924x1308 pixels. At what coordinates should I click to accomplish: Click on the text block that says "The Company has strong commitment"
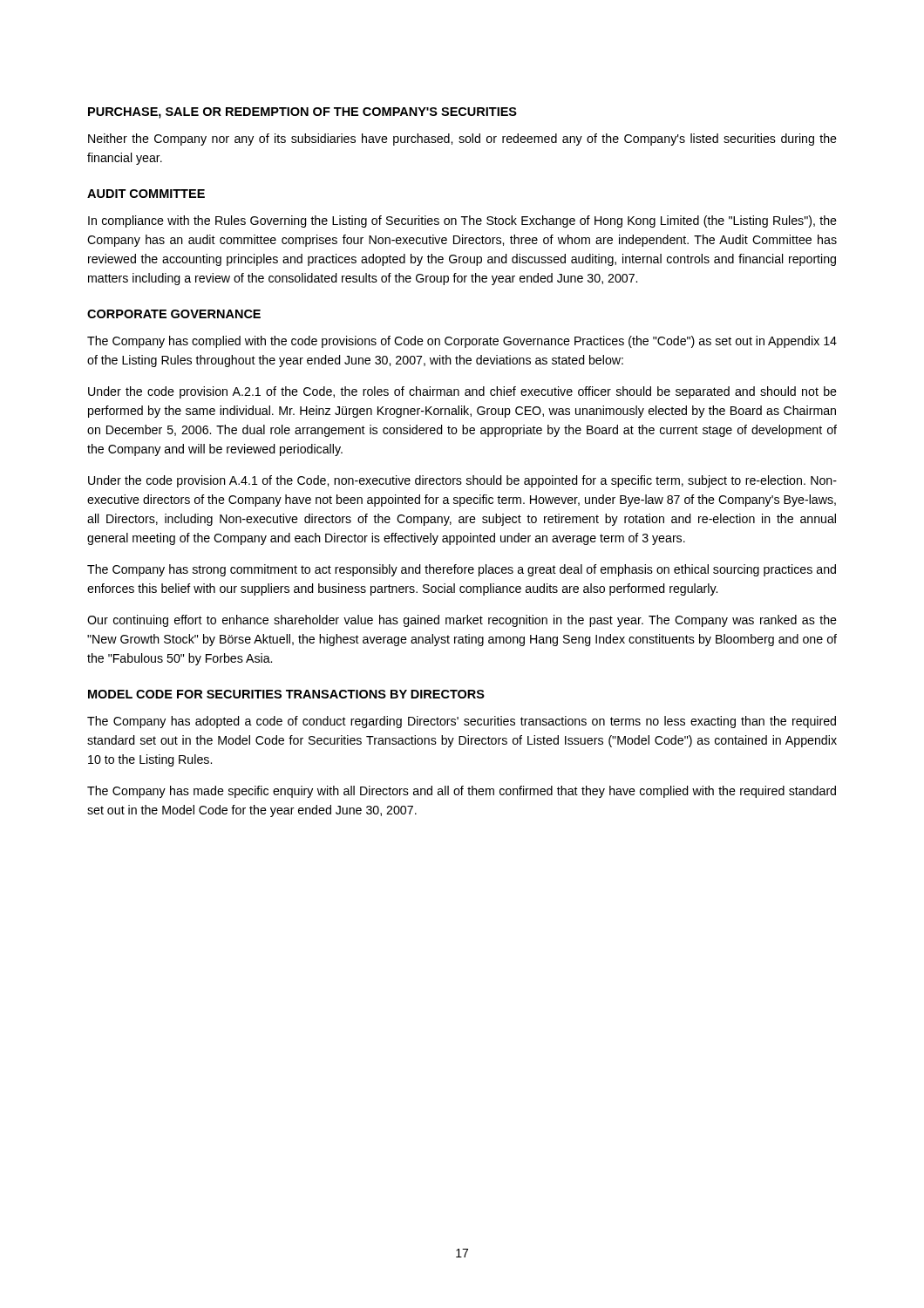[x=462, y=579]
